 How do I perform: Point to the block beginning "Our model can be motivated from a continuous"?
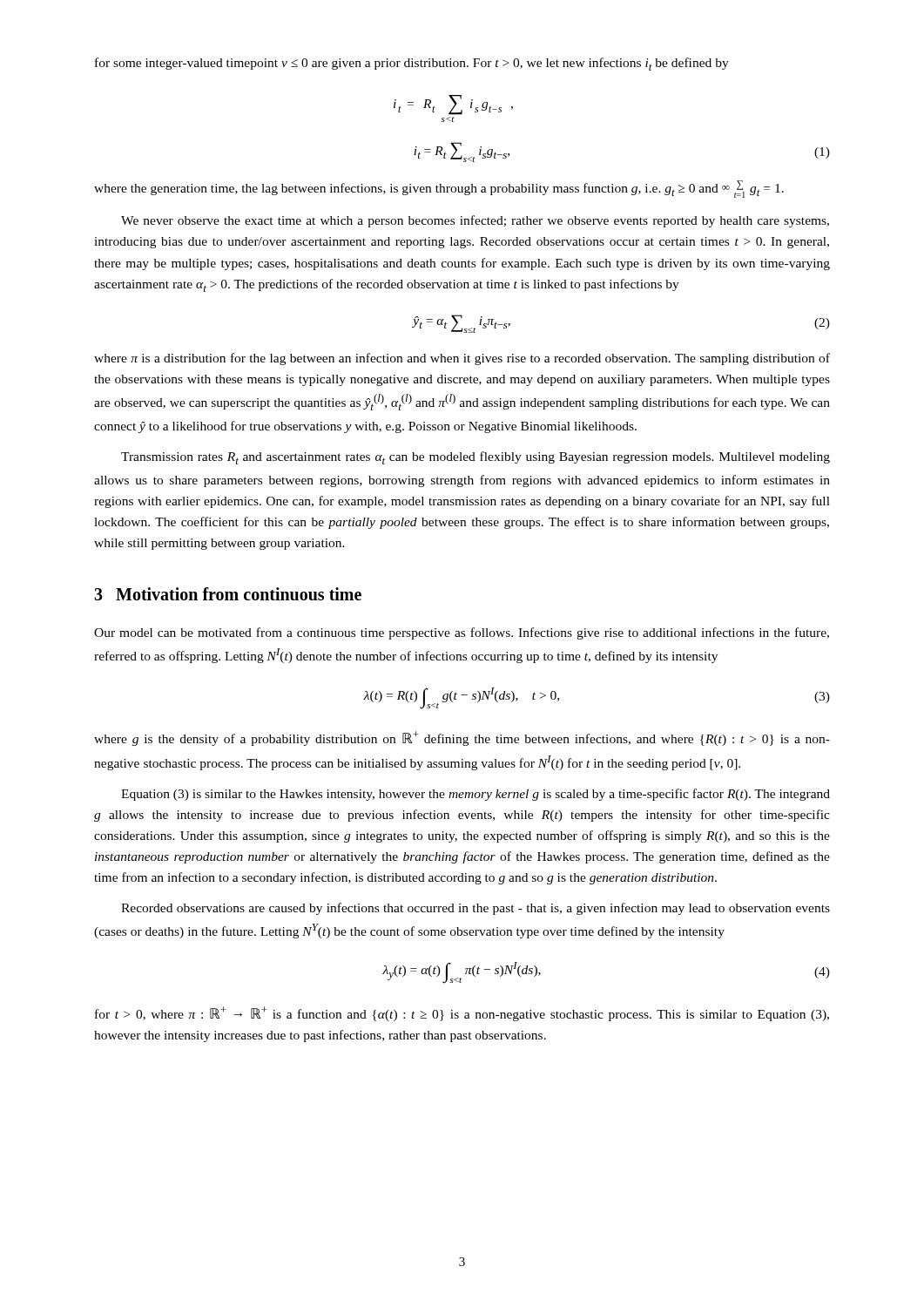pos(462,644)
